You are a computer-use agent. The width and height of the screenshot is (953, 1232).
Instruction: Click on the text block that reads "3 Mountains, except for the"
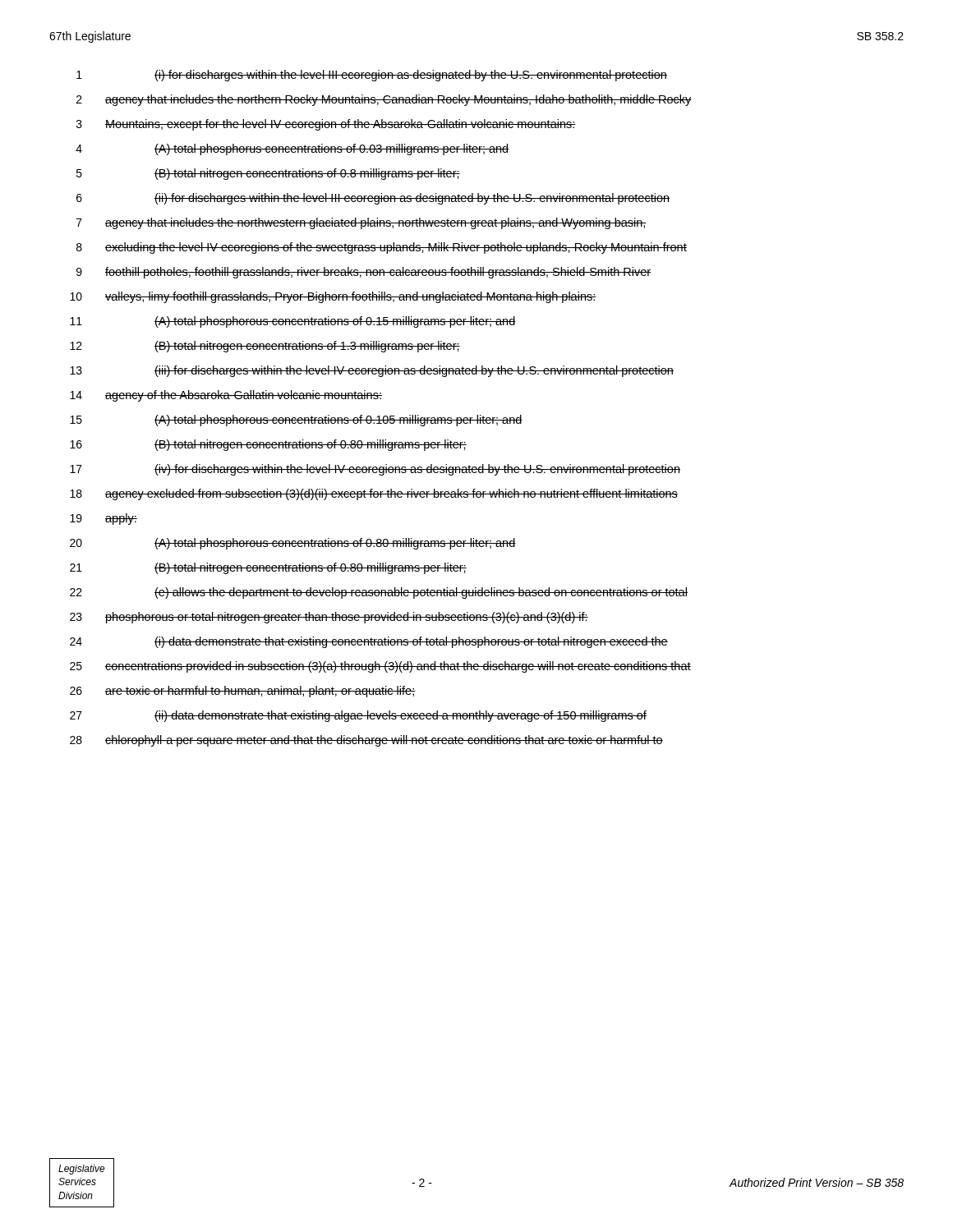[x=476, y=124]
